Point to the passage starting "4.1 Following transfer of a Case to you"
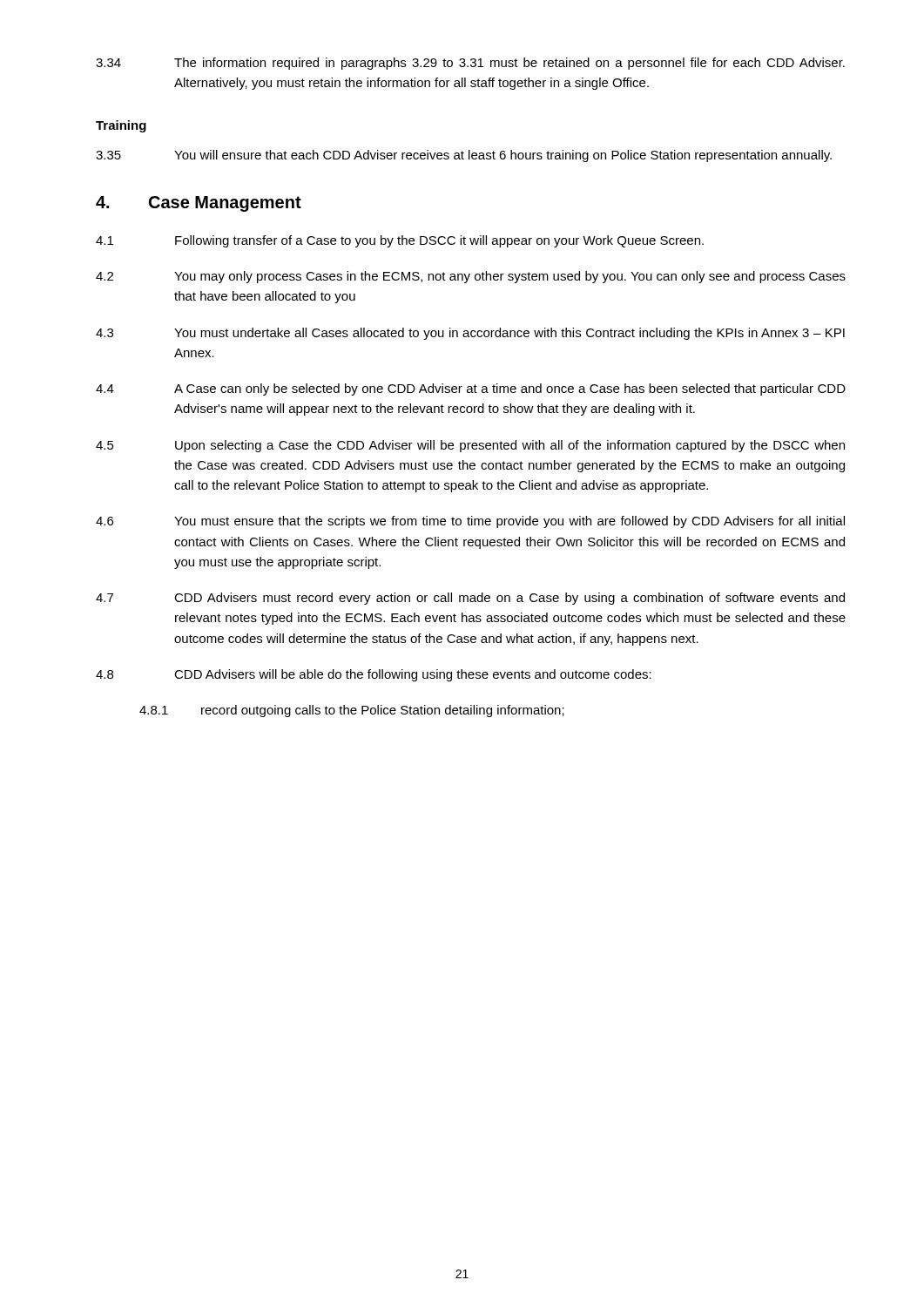The width and height of the screenshot is (924, 1307). pyautogui.click(x=471, y=240)
